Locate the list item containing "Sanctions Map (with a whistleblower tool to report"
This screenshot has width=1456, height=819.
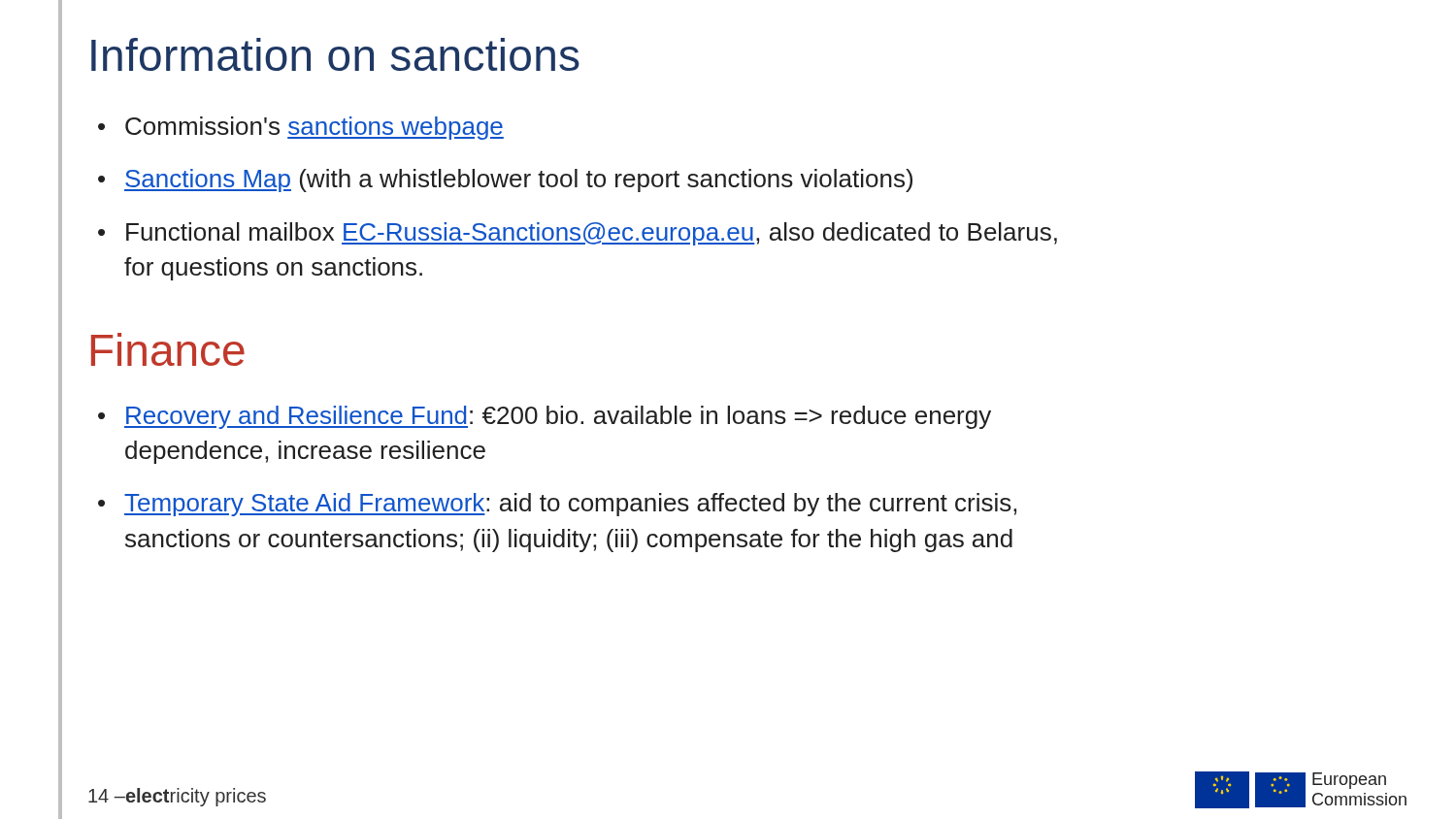[x=519, y=179]
